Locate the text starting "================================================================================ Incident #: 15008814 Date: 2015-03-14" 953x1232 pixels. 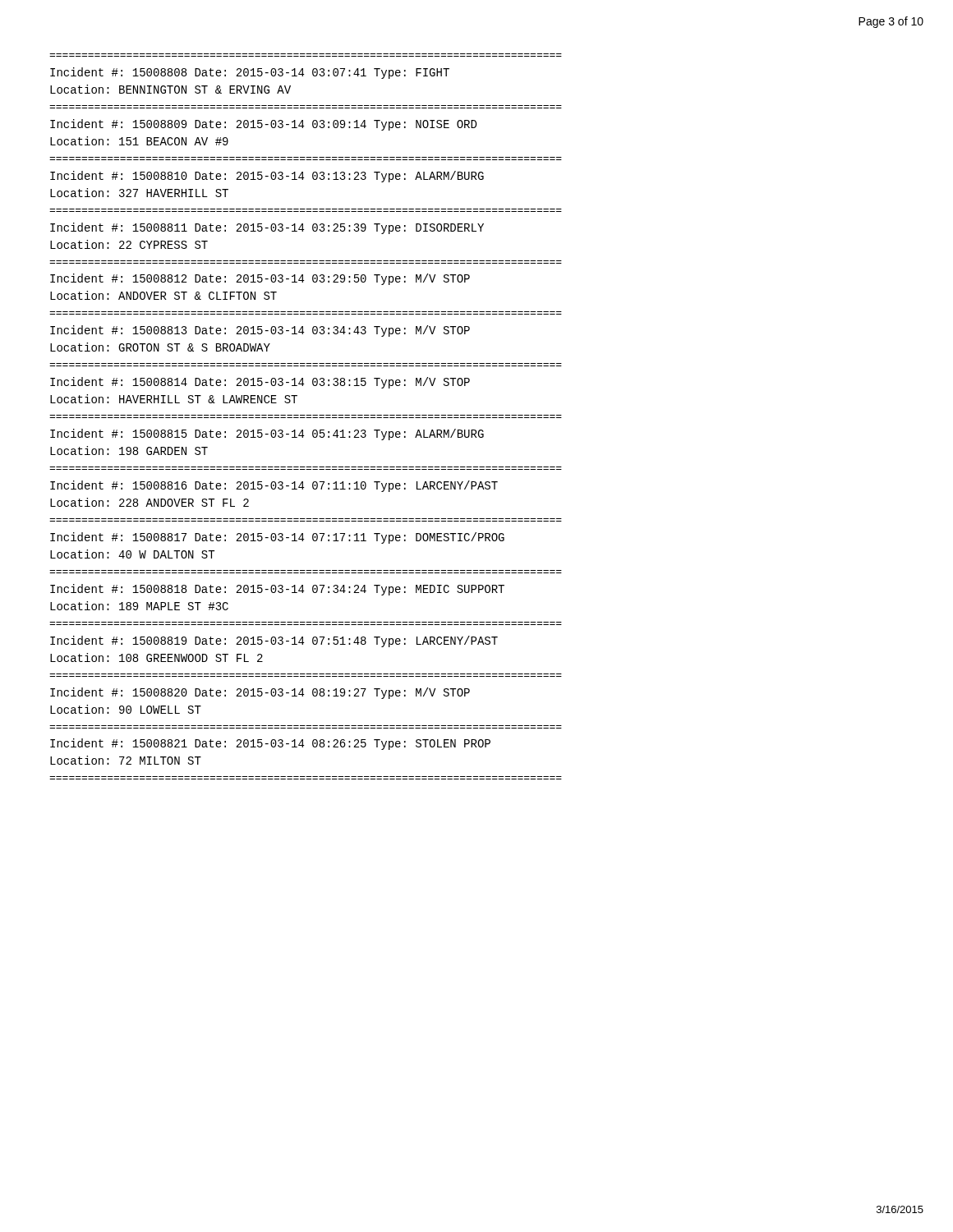point(476,385)
